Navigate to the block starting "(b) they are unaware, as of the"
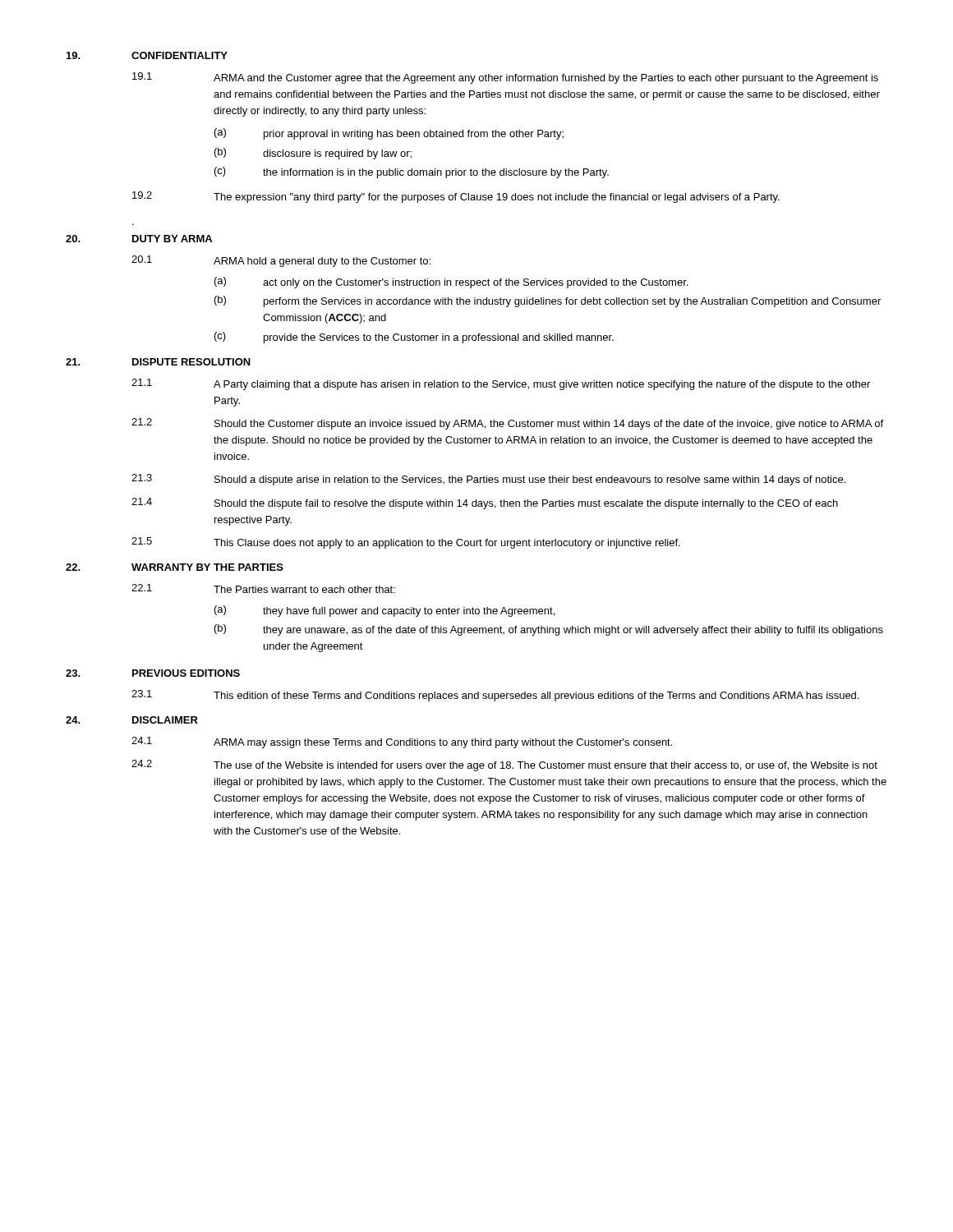Image resolution: width=953 pixels, height=1232 pixels. point(476,638)
